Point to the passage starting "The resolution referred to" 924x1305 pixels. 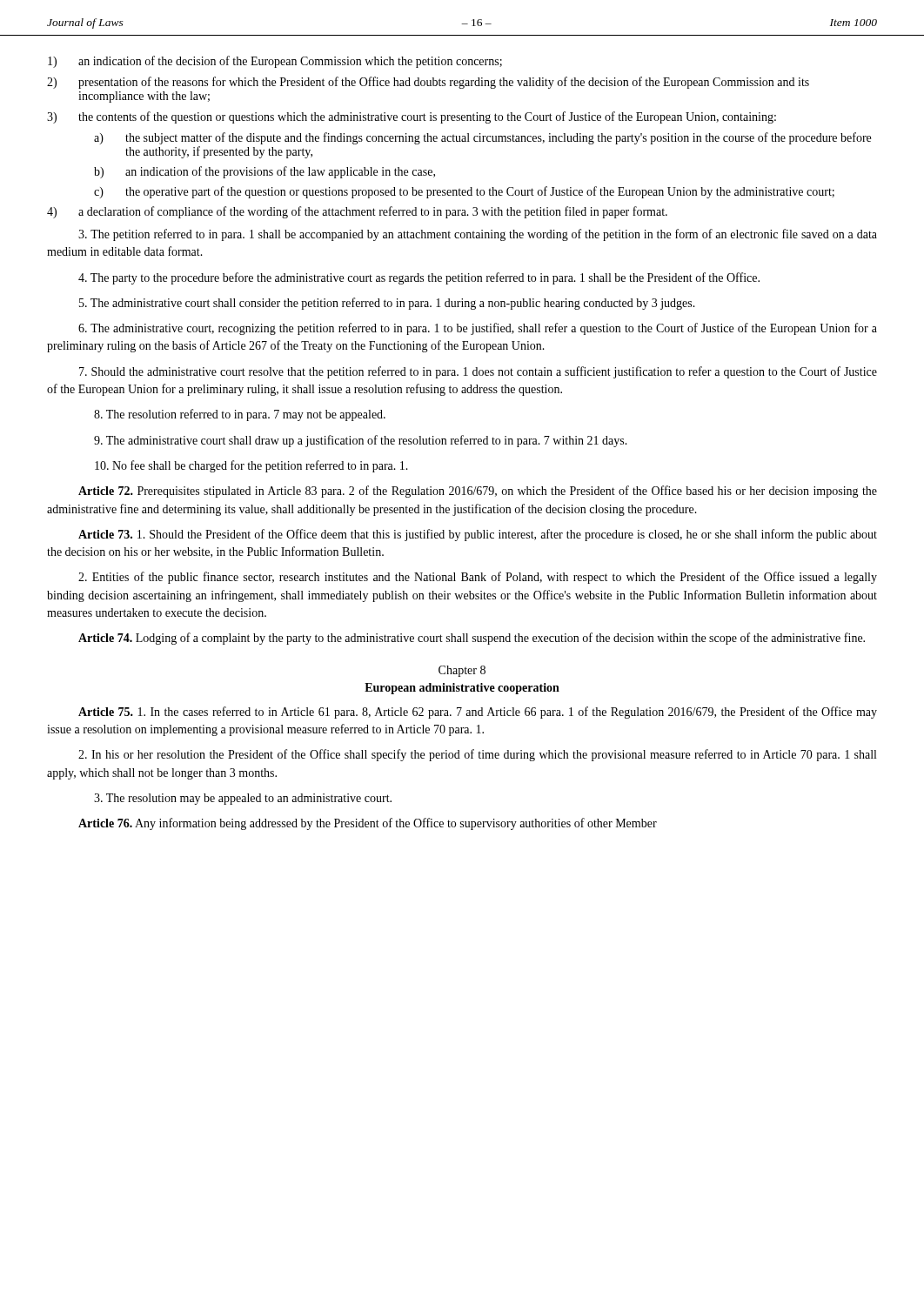tap(240, 415)
